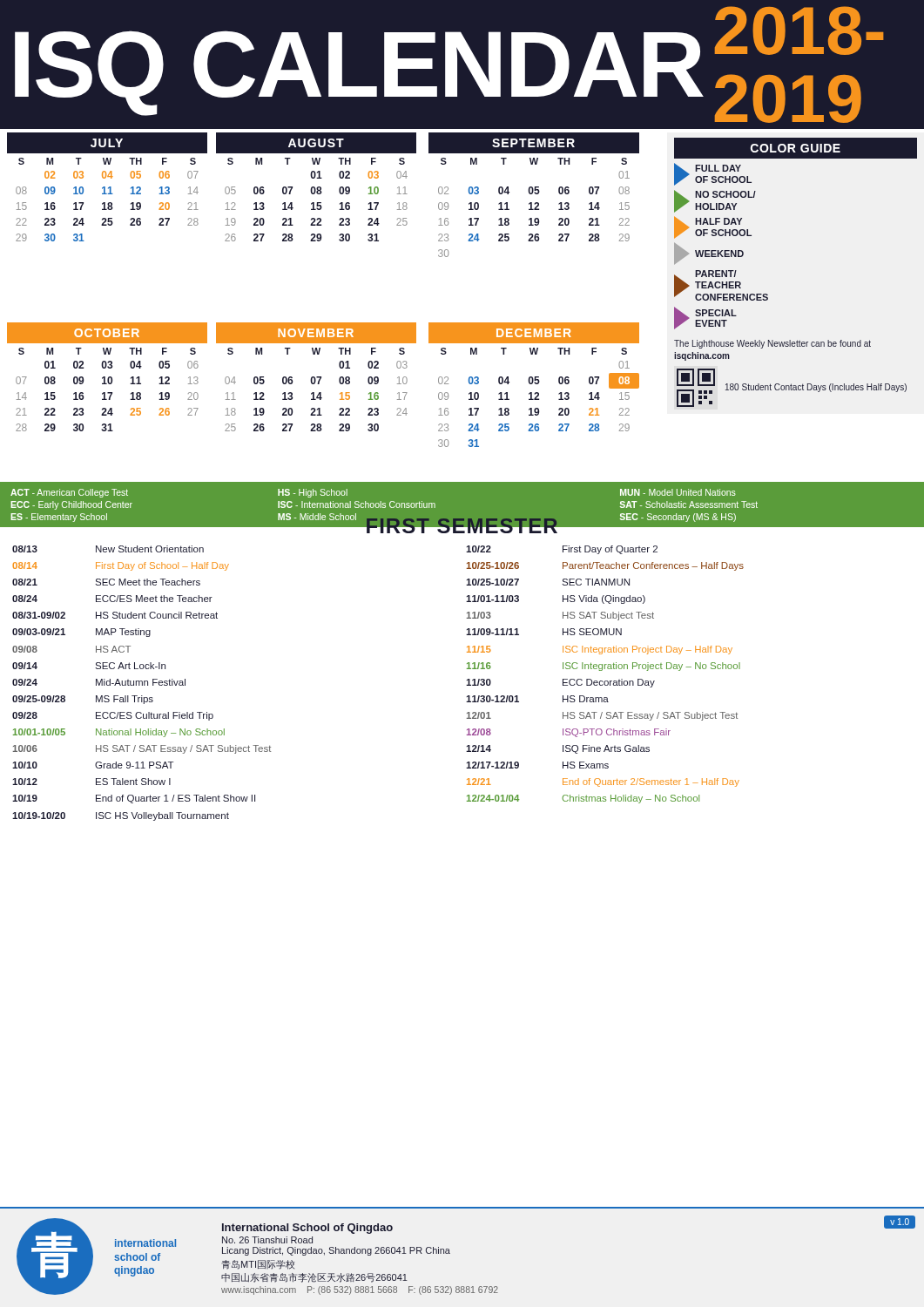
Task: Find the block on this page that starts "09/28 ECC/ES Cultural"
Action: tap(113, 715)
